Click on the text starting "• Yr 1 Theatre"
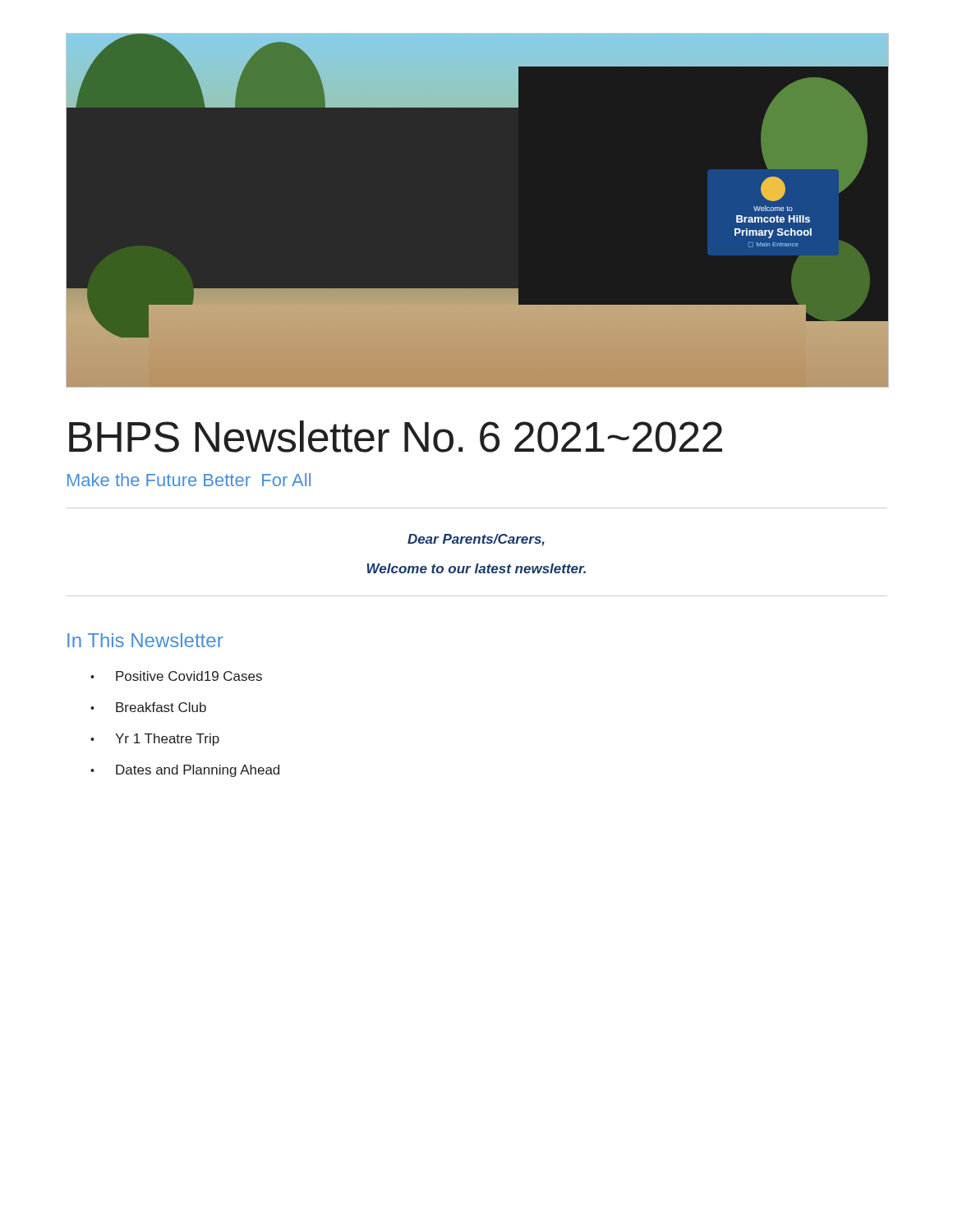953x1232 pixels. point(155,739)
